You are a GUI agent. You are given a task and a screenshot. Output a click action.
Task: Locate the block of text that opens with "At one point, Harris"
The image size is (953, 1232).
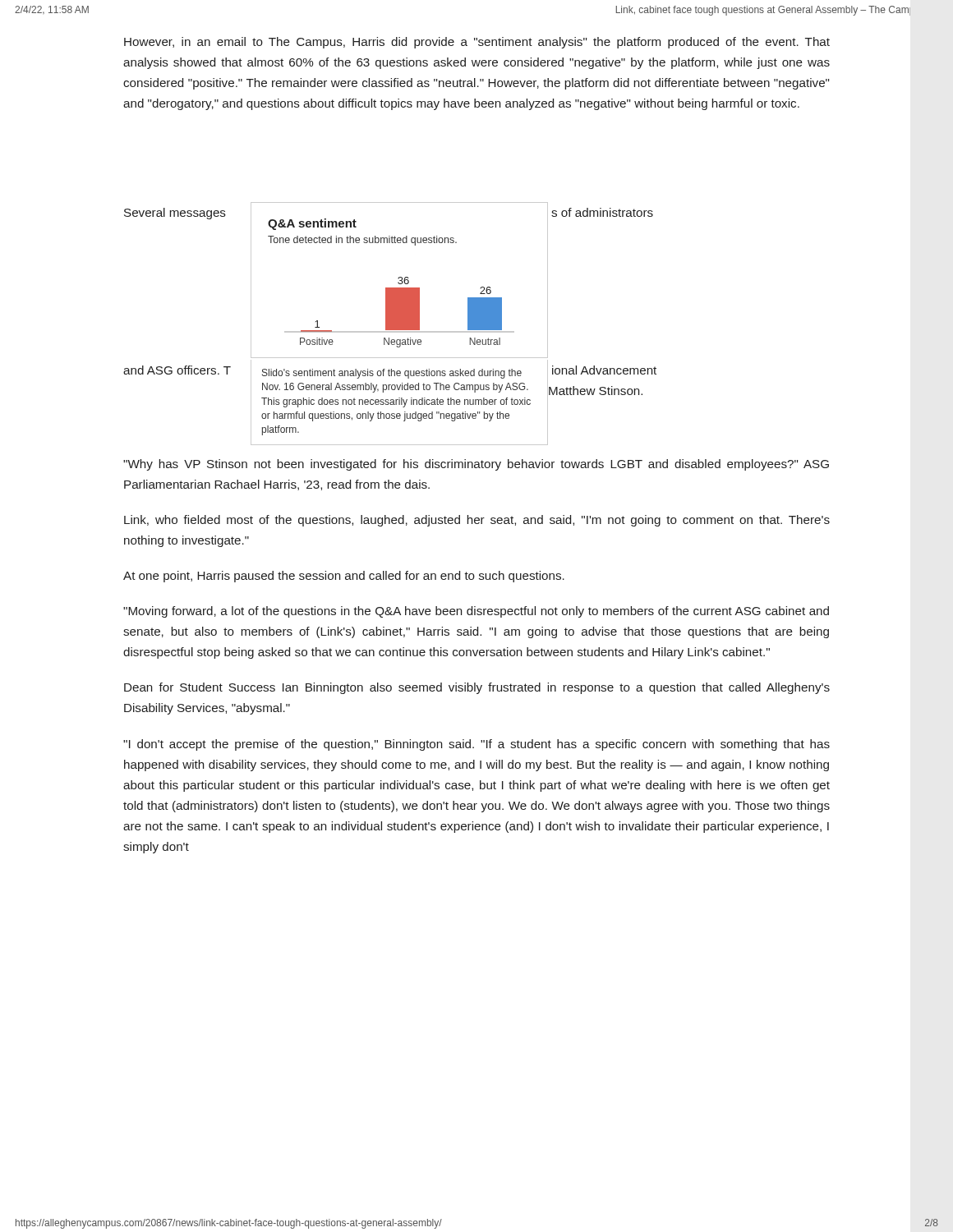[344, 575]
